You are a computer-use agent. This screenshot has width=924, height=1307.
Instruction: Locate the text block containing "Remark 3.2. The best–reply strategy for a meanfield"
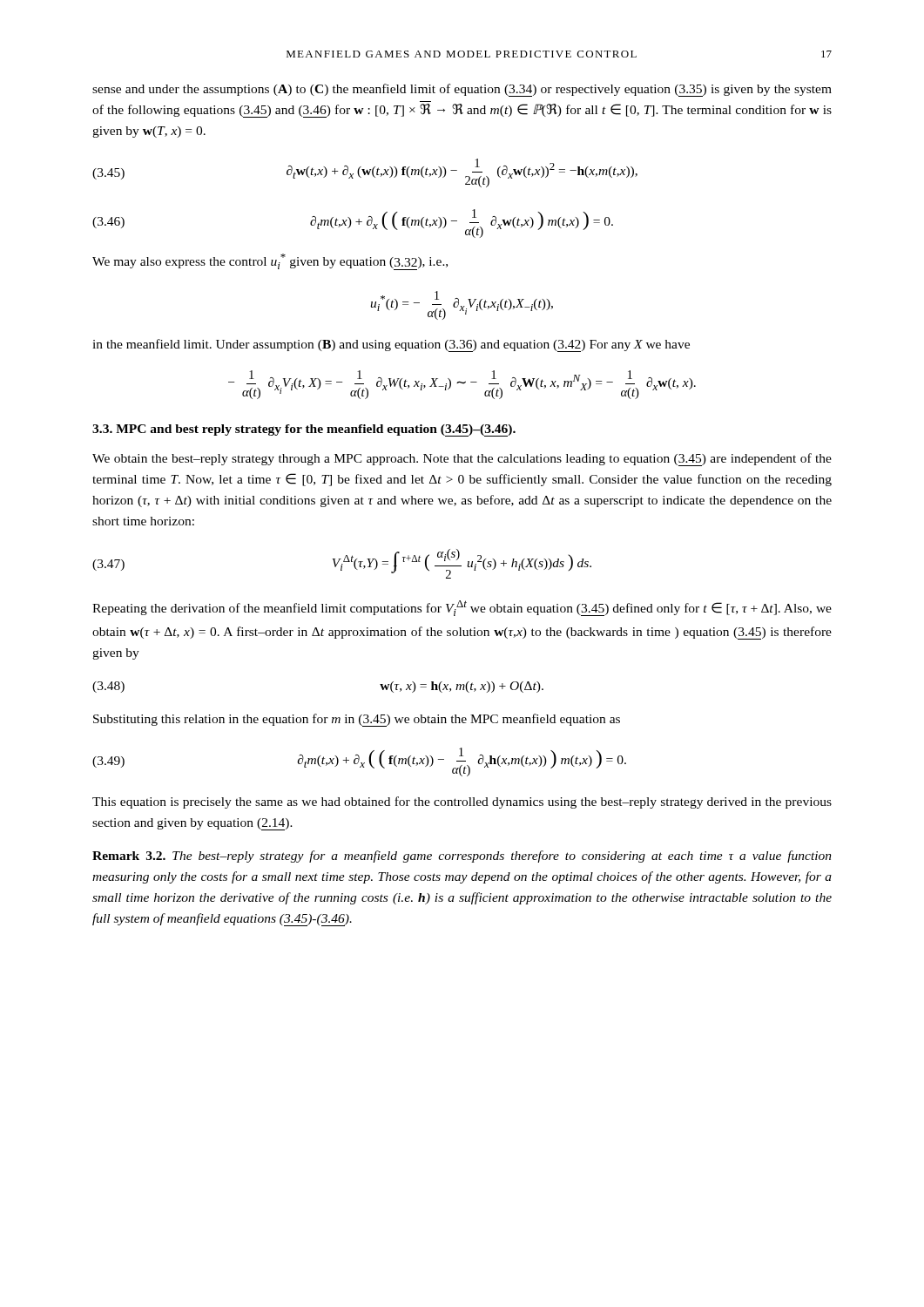pos(462,887)
